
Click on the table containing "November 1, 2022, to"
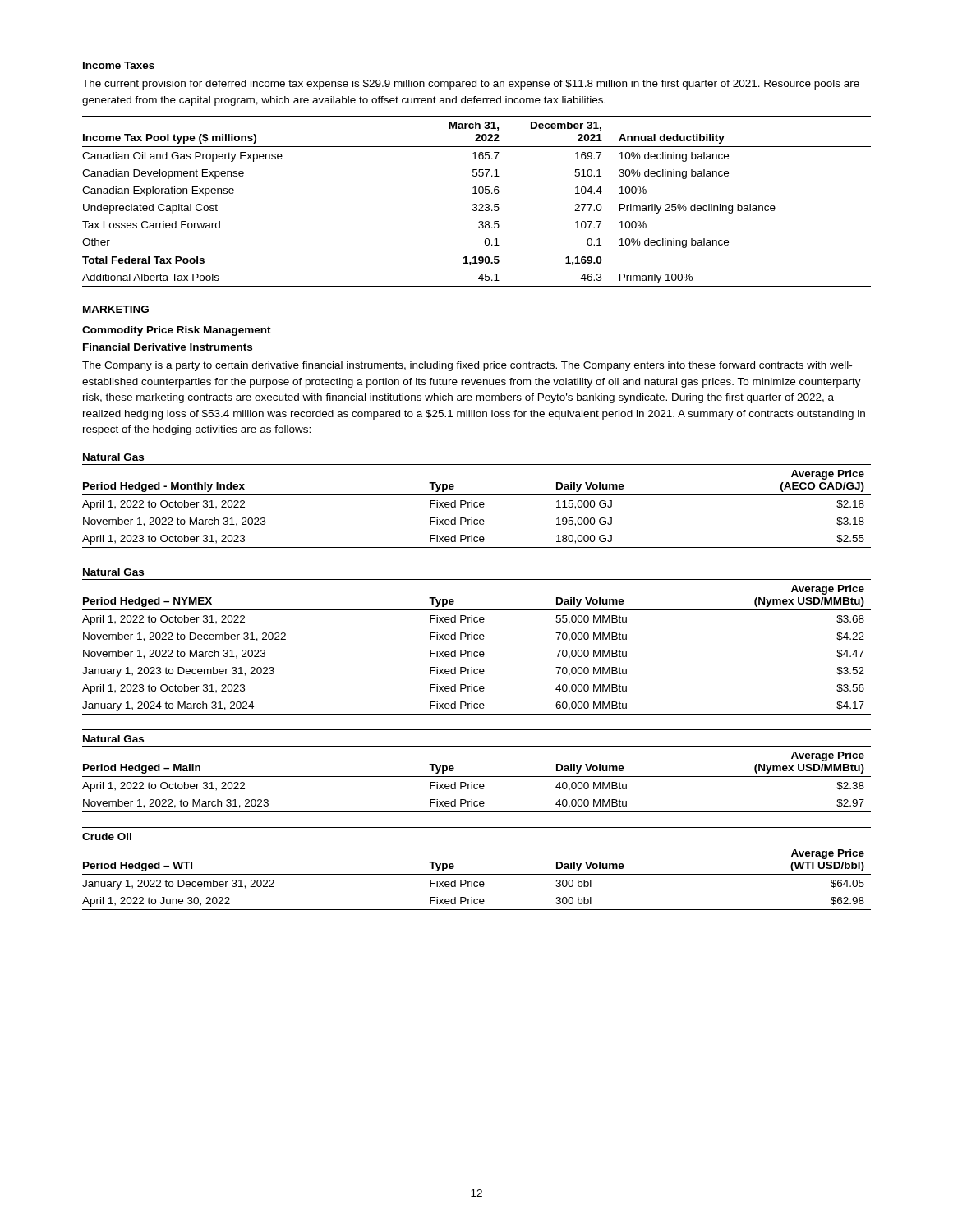(476, 771)
